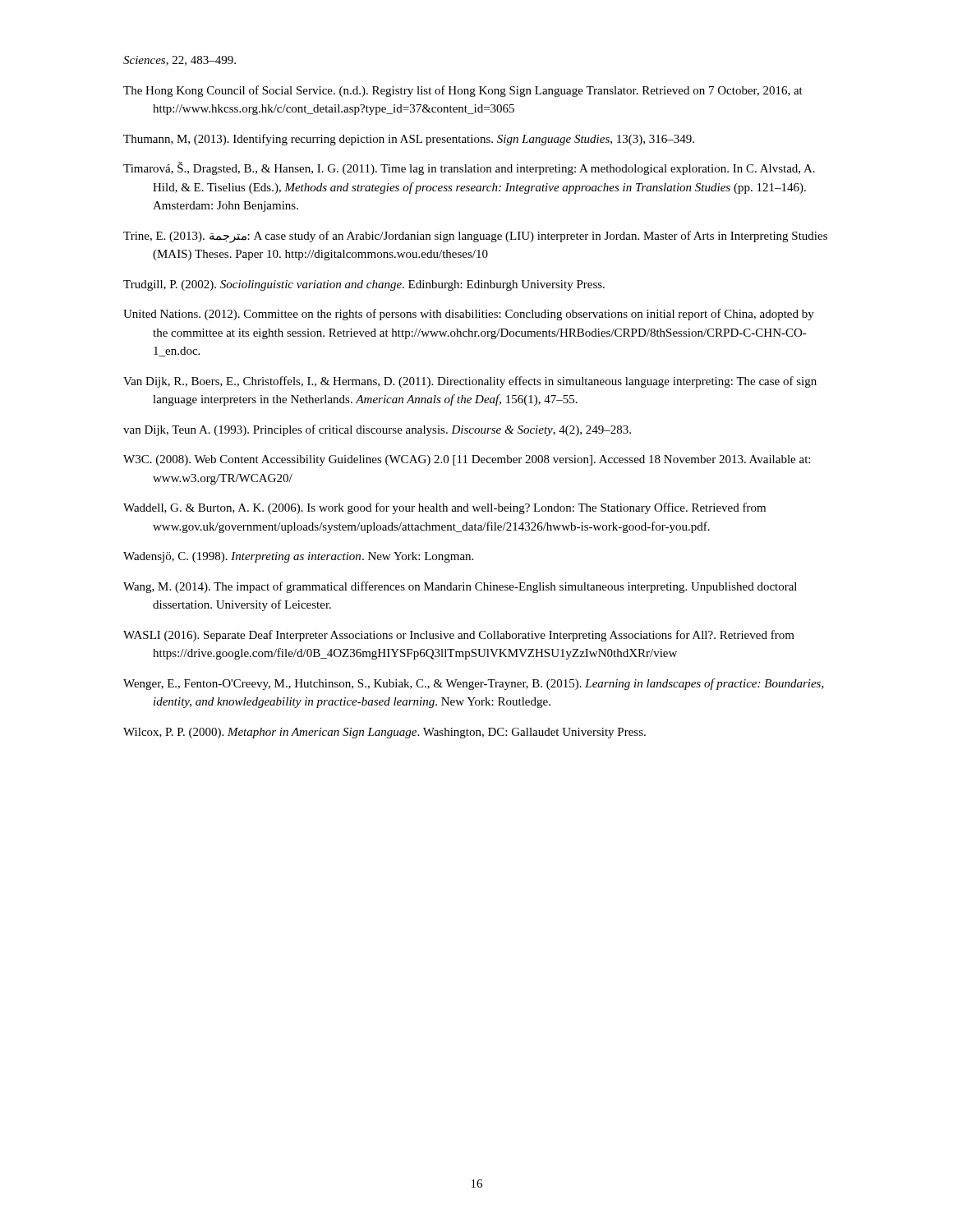The image size is (953, 1232).
Task: Find the block on this page that starts "Wilcox, P. P."
Action: (385, 731)
